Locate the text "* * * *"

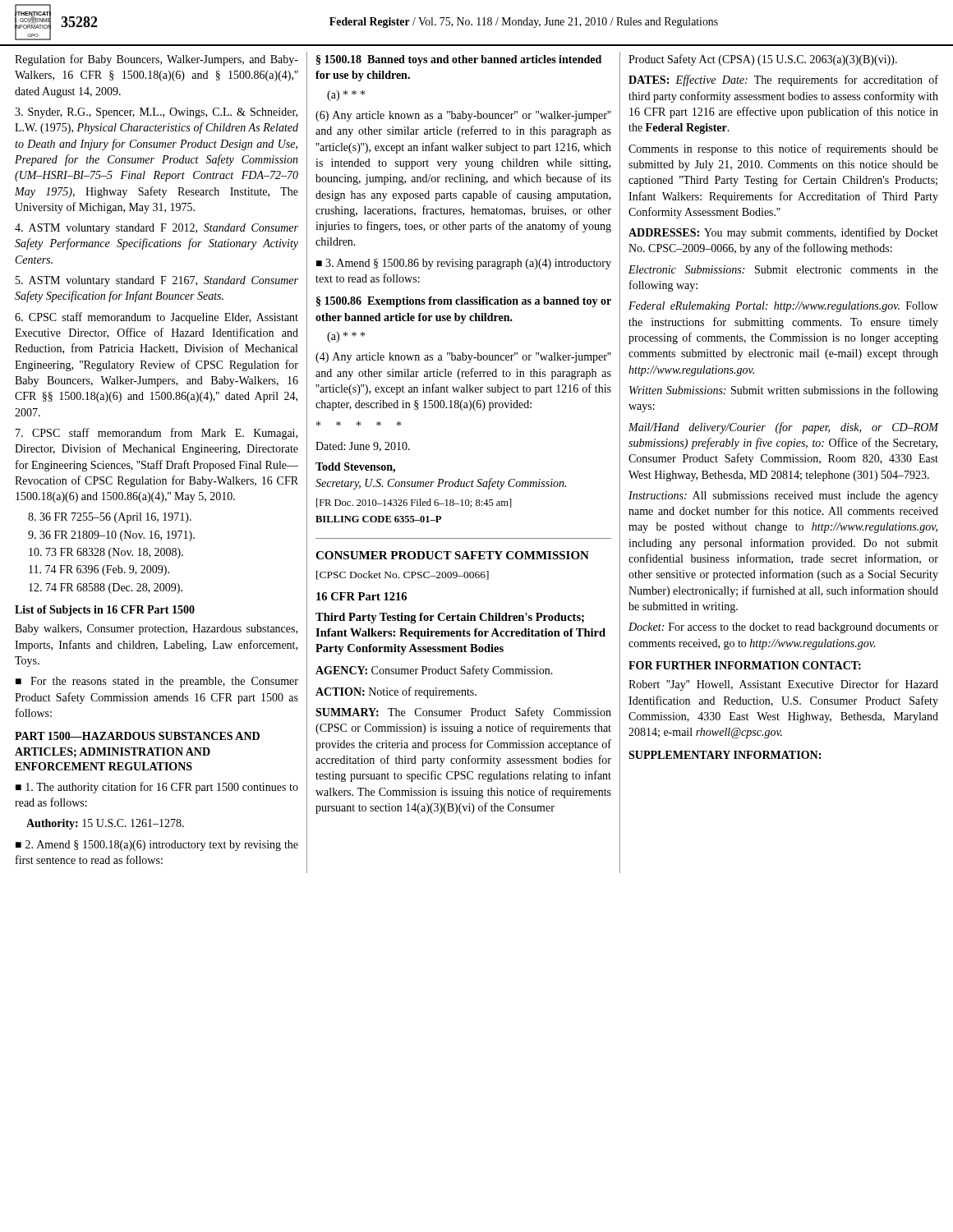pos(361,426)
